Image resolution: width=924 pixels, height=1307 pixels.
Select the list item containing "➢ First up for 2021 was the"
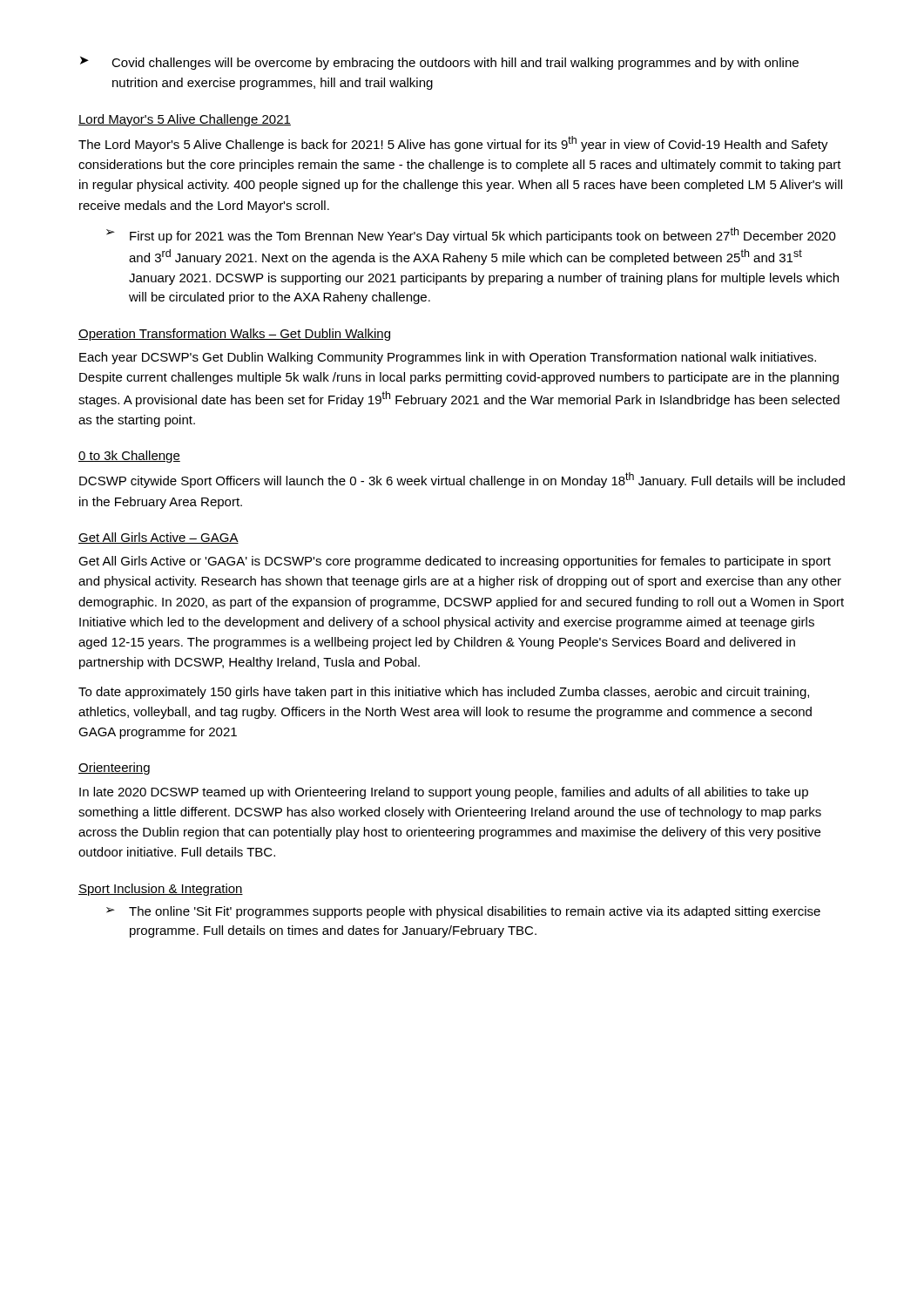tap(475, 266)
